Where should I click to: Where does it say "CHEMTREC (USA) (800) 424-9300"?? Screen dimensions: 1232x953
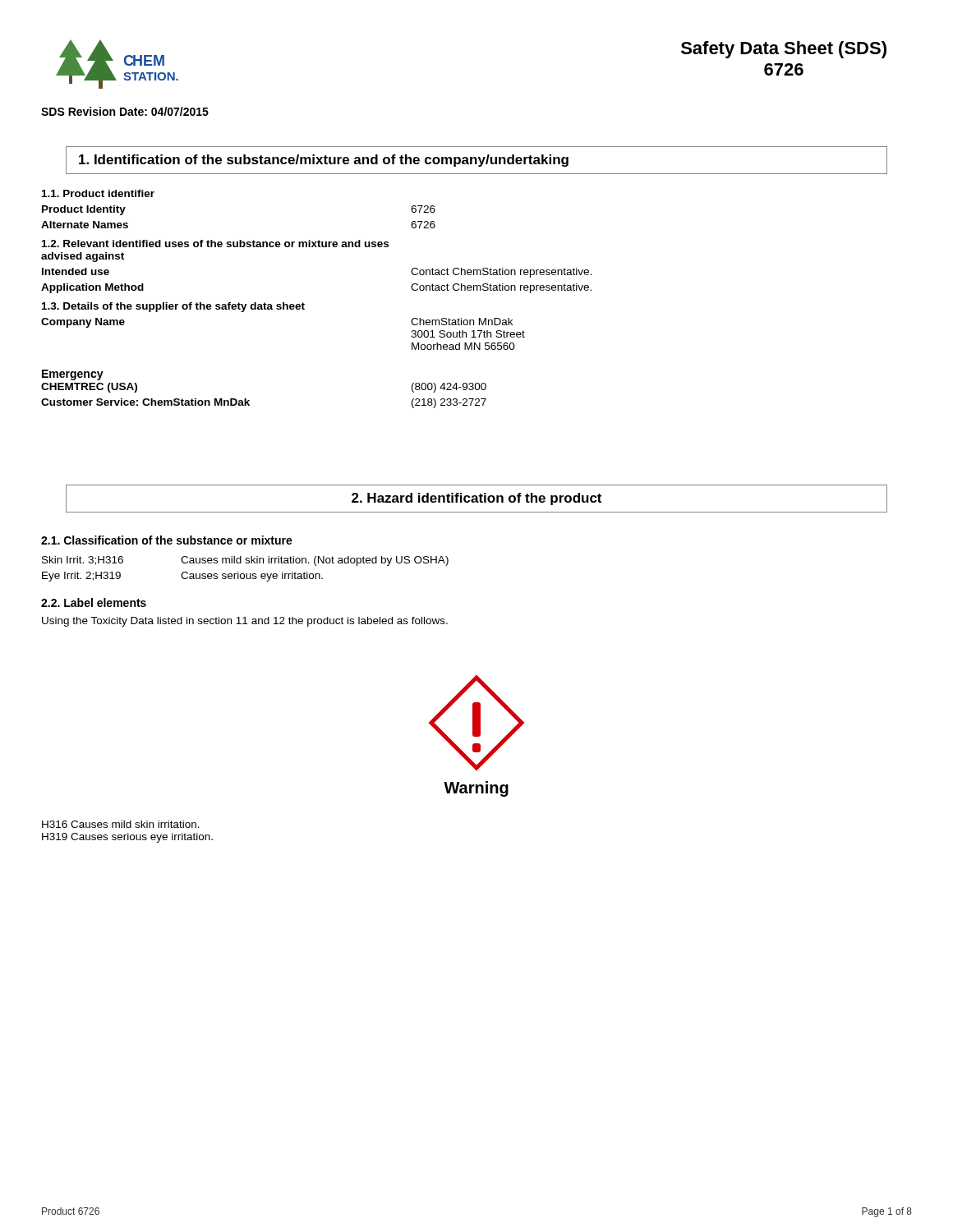tap(476, 386)
